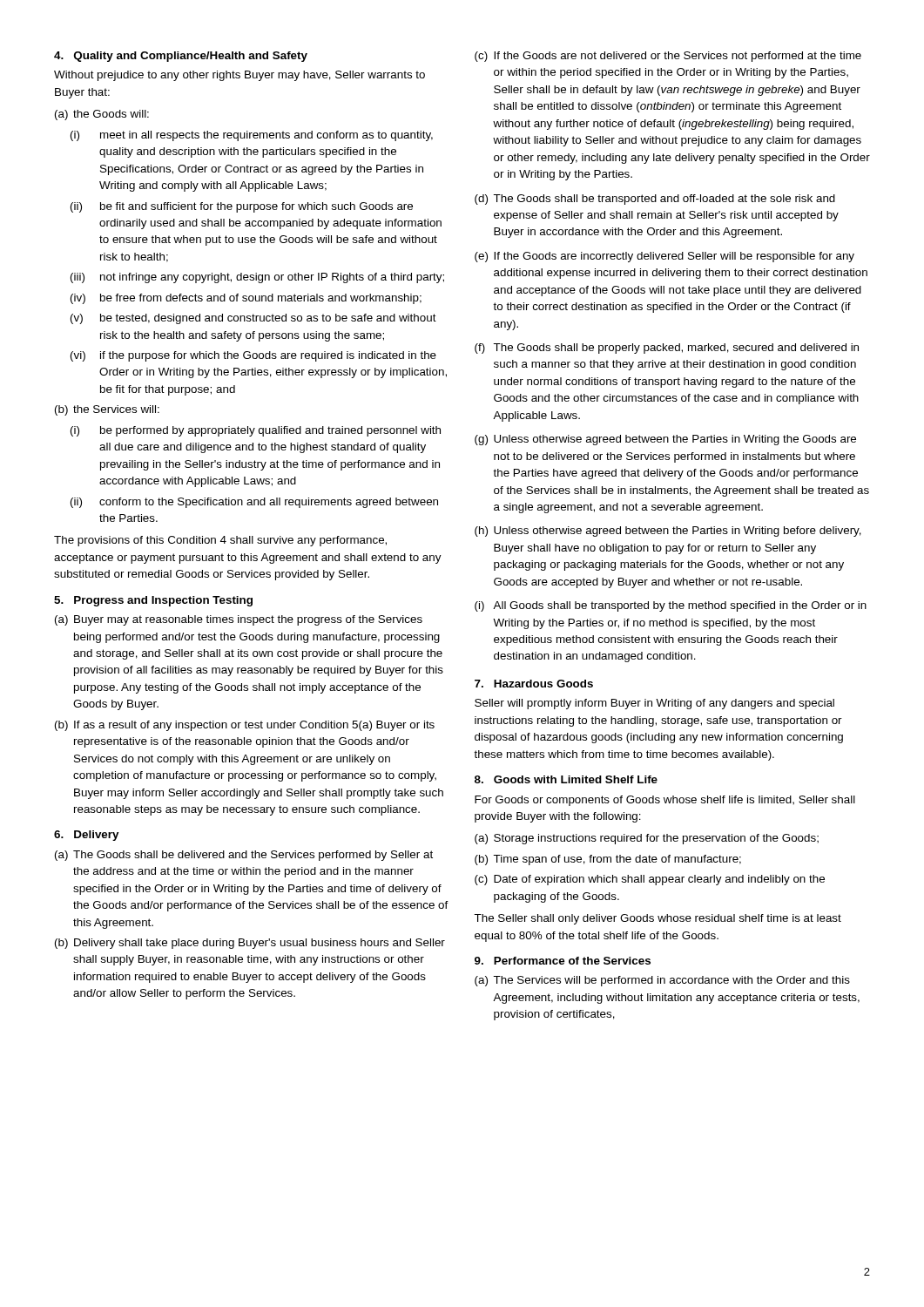Viewport: 924px width, 1307px height.
Task: Select the region starting "Without prejudice to any"
Action: pos(240,83)
